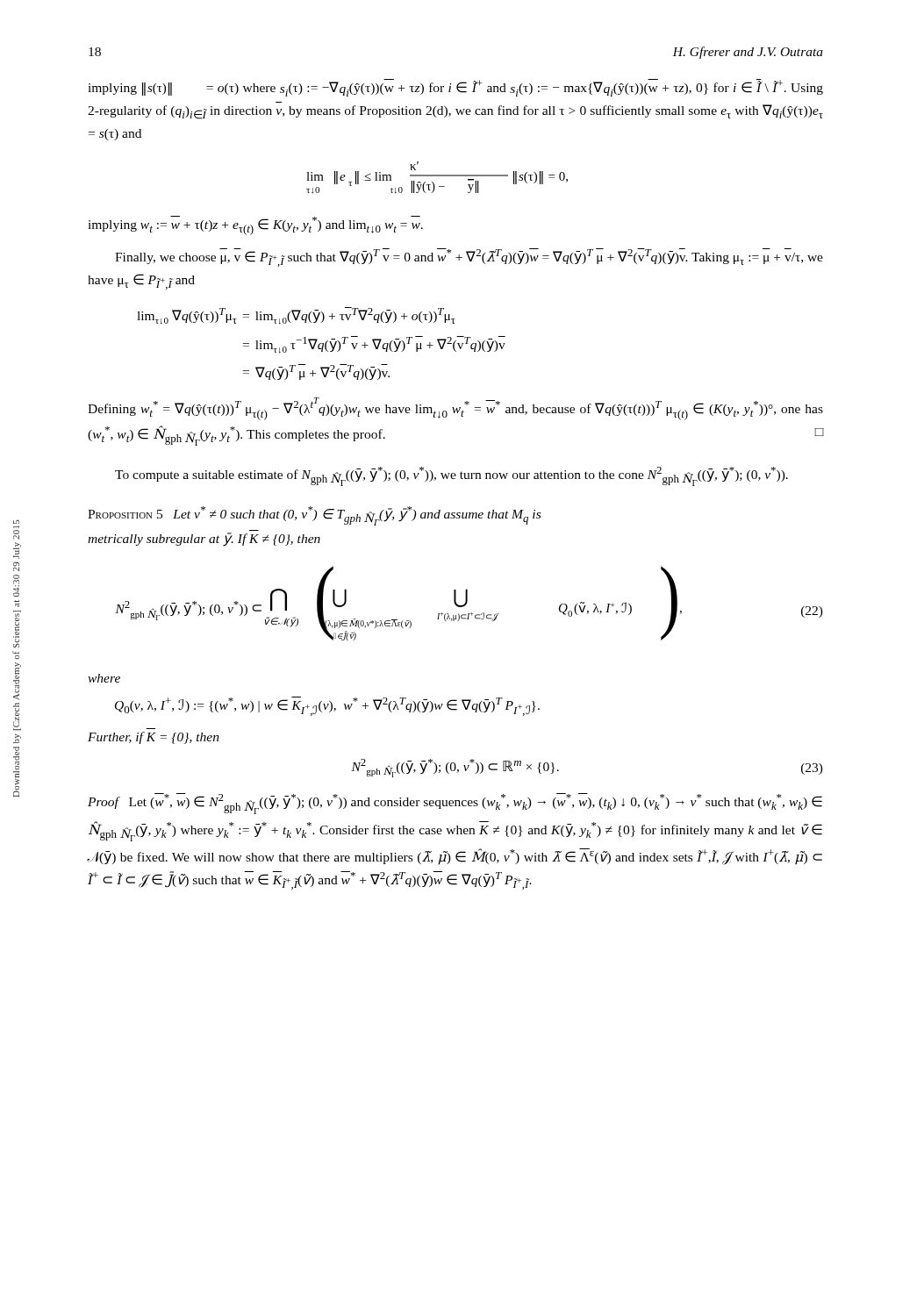Click on the formula that reads "N2gph N̂Γ((ȳ, ȳ*); (0, v*)) ⊂ ℝm"
This screenshot has width=924, height=1316.
click(x=455, y=768)
